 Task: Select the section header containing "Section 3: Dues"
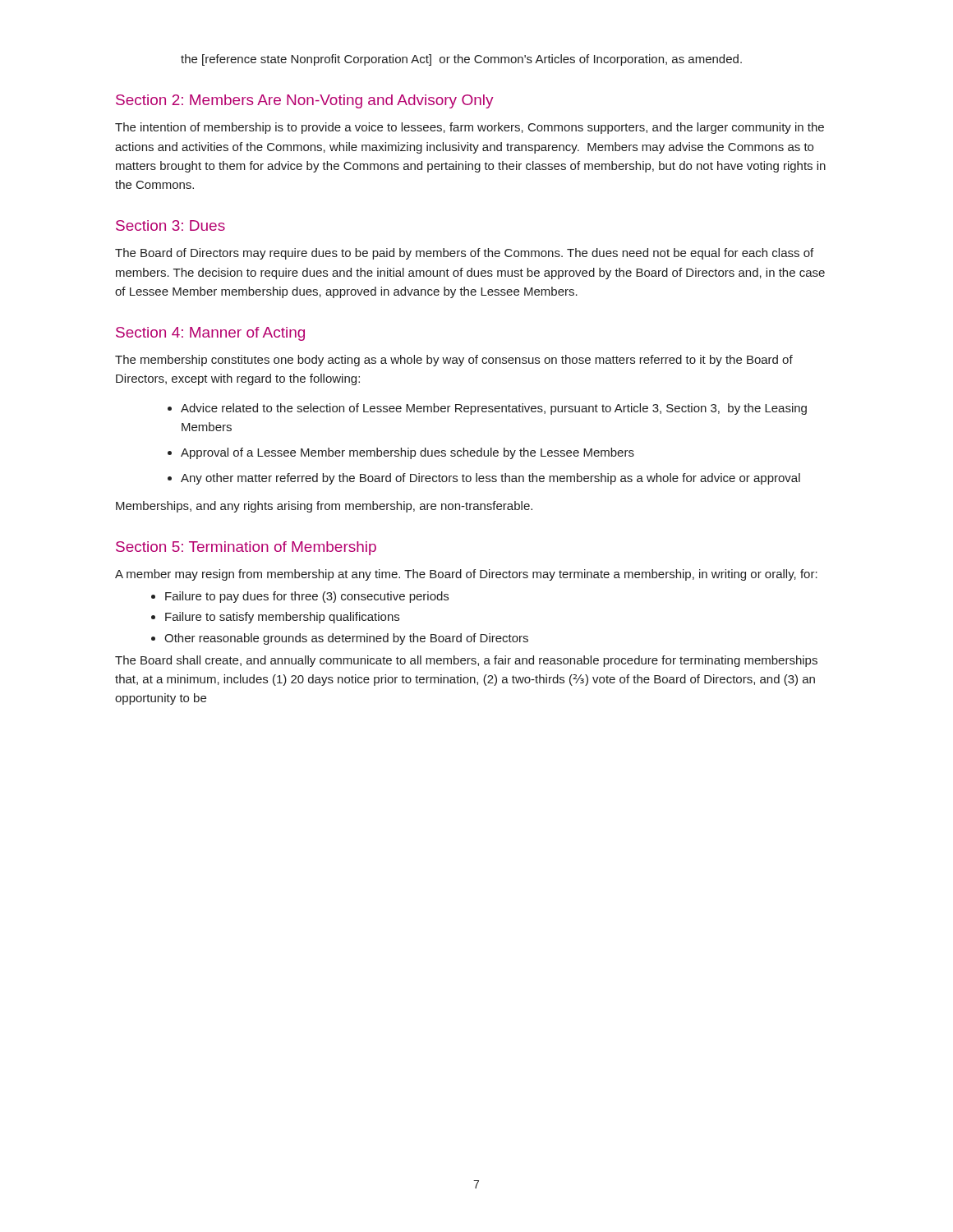(x=170, y=226)
